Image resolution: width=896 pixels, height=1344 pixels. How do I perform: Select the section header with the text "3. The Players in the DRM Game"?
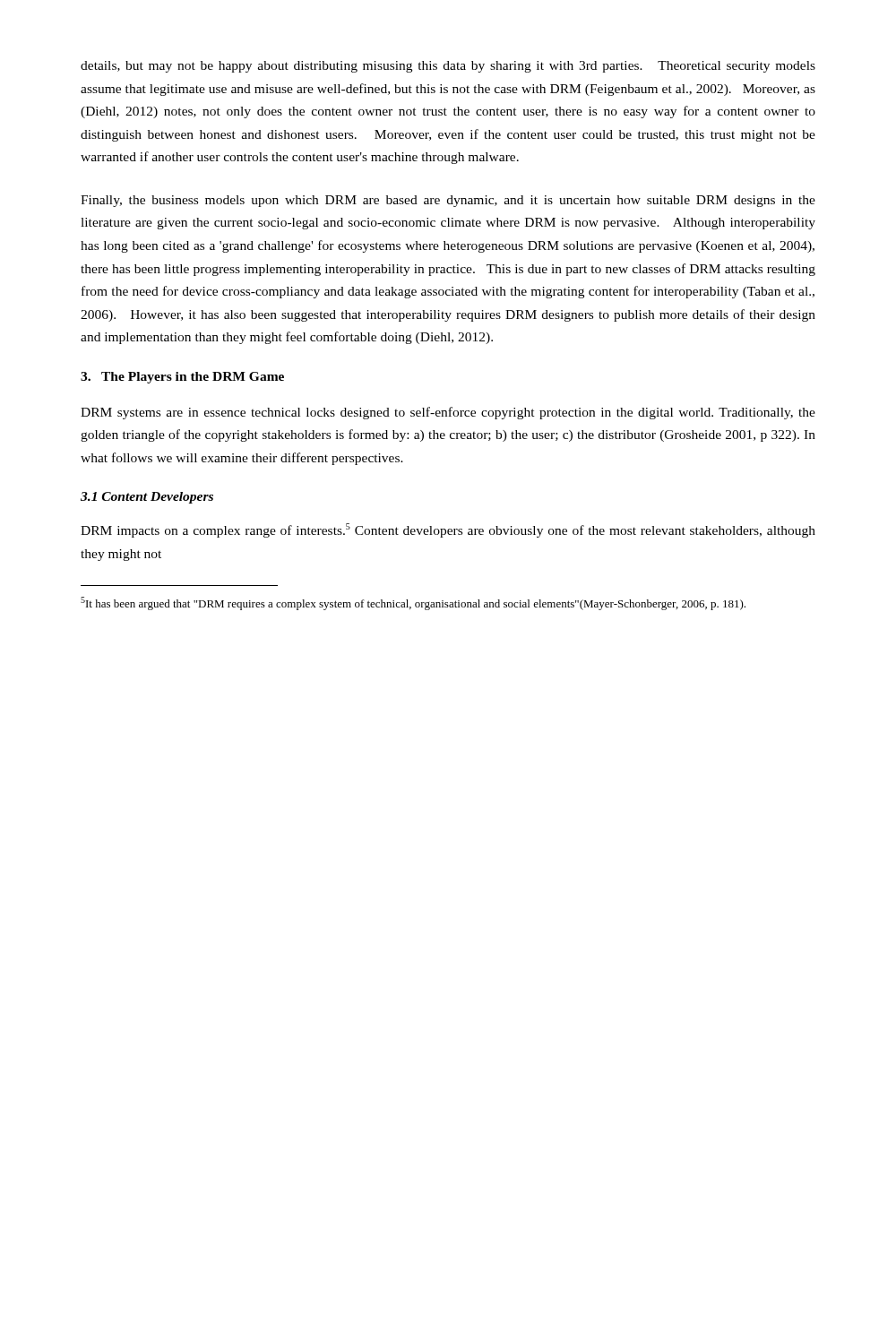(183, 376)
